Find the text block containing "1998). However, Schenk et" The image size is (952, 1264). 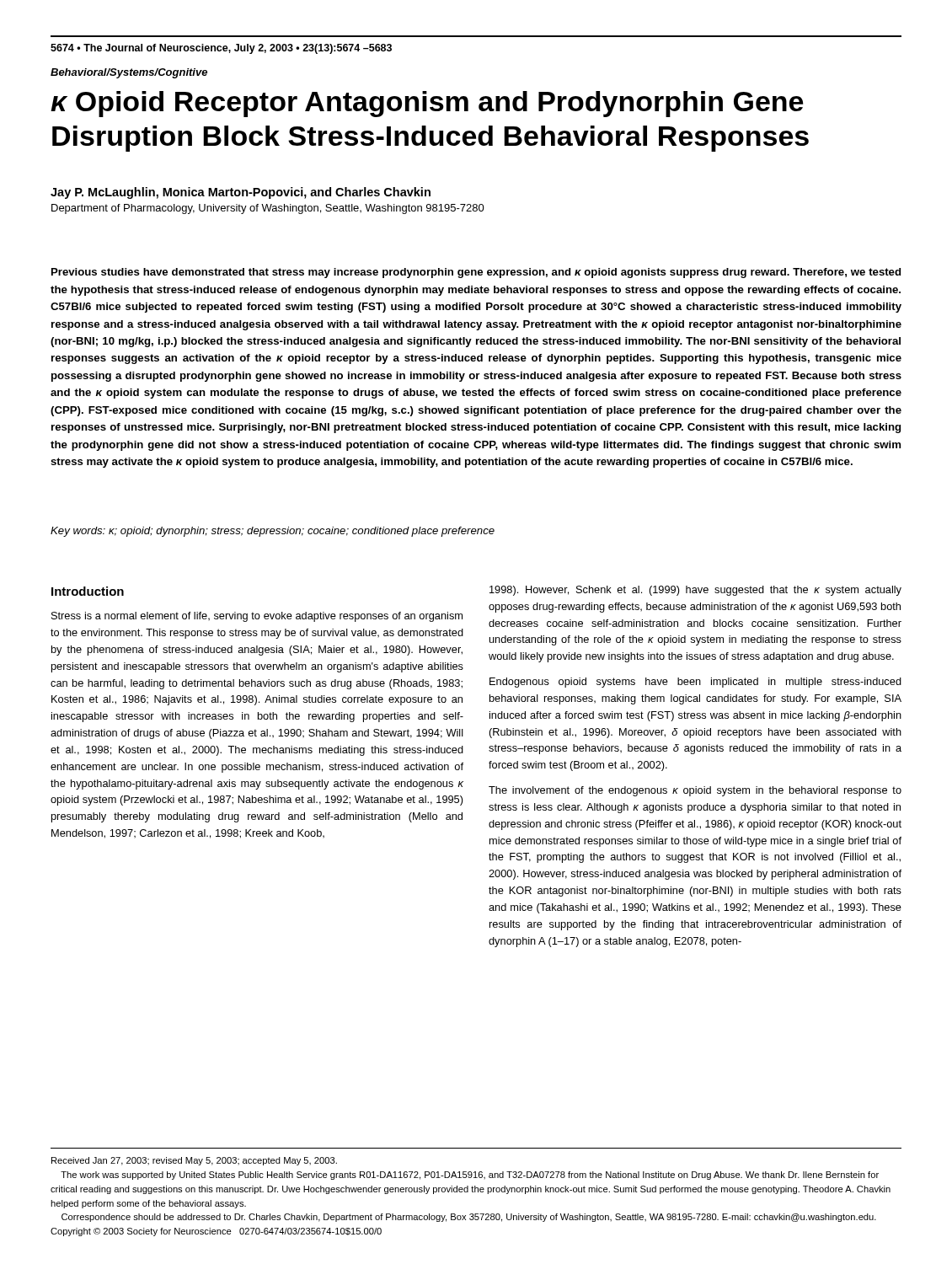tap(695, 765)
